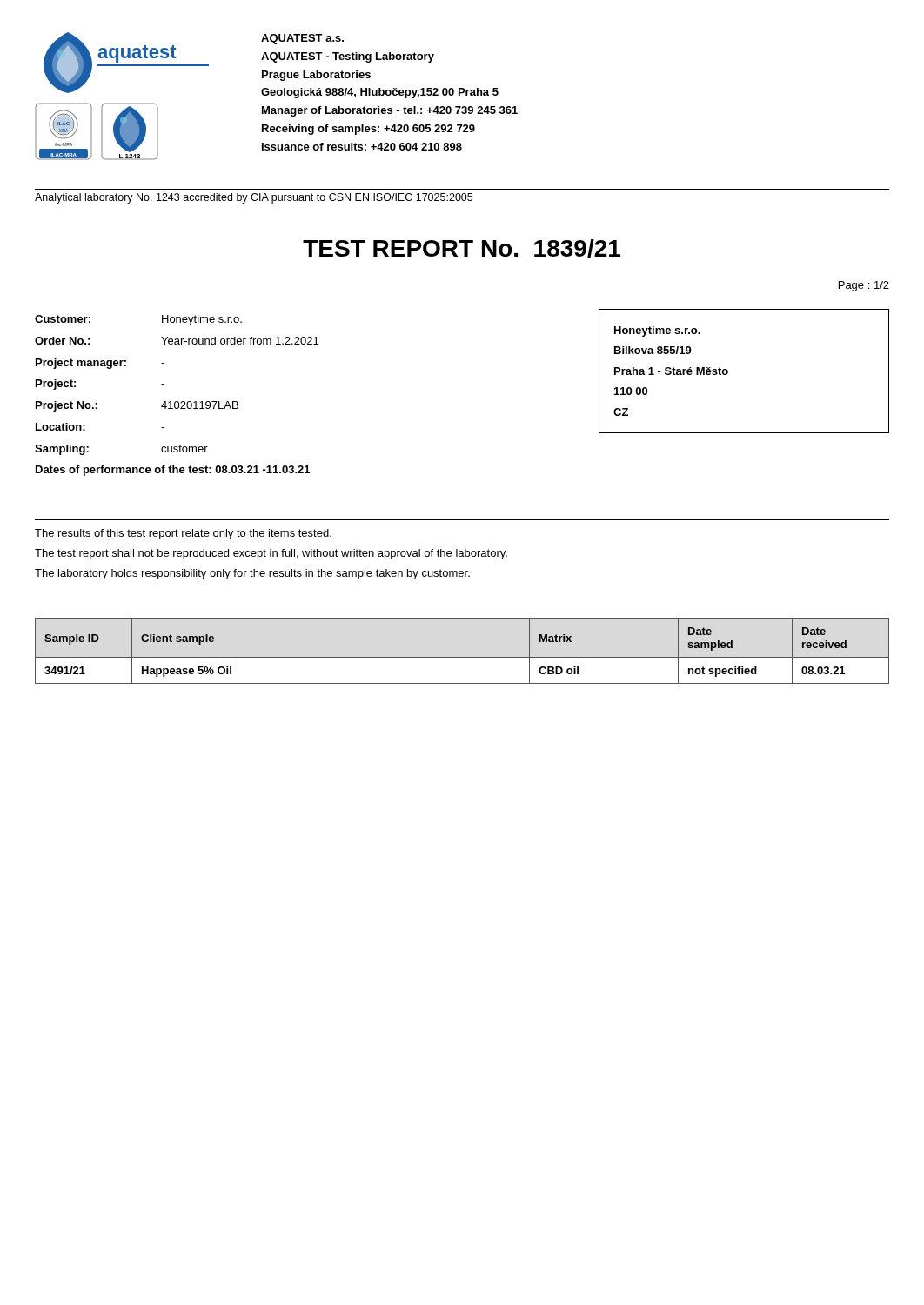Viewport: 924px width, 1305px height.
Task: Locate the text "Page : 1/2"
Action: tap(863, 285)
